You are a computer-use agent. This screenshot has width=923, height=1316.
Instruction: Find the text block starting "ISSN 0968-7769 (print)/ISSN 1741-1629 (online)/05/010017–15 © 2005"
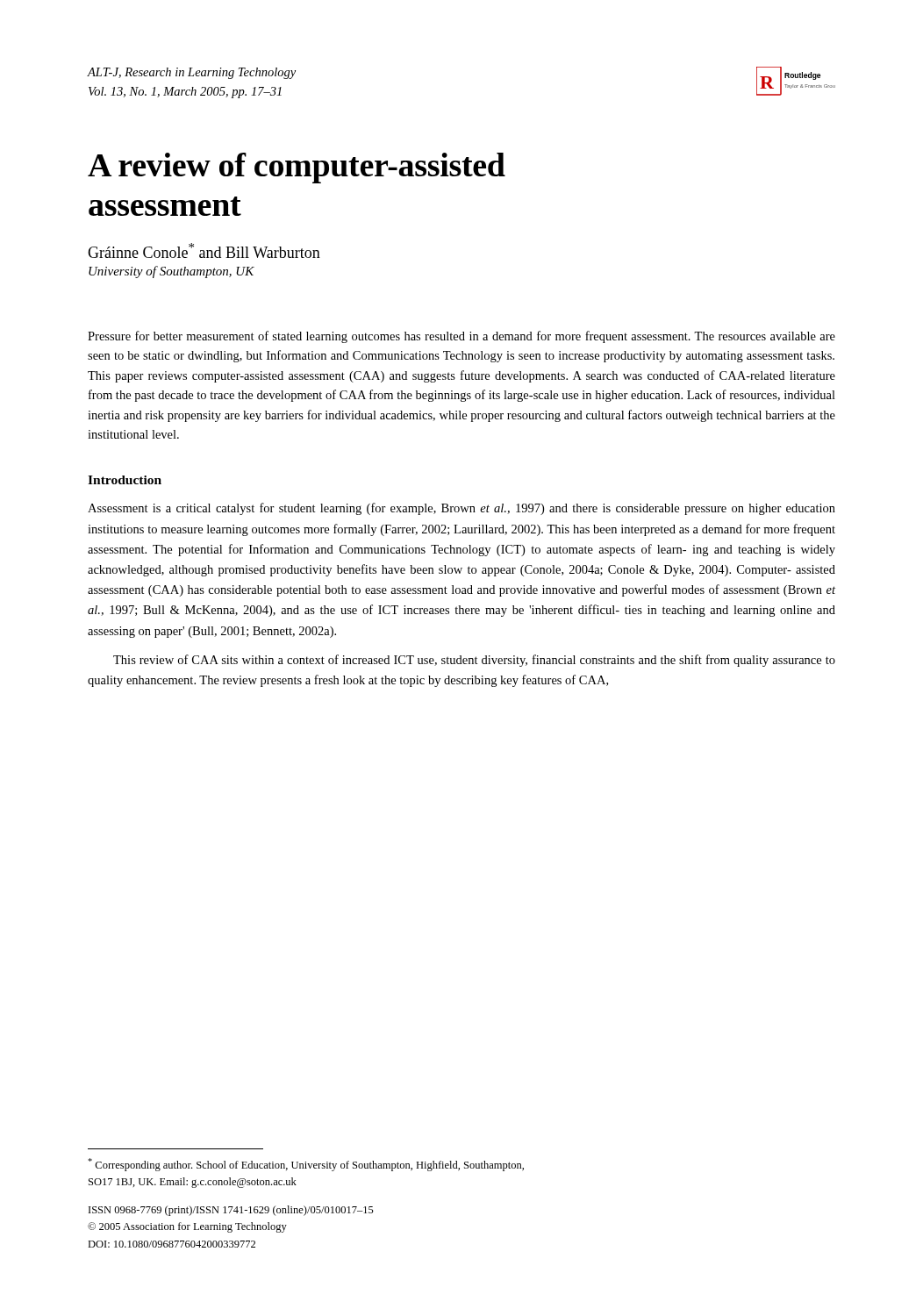231,1227
